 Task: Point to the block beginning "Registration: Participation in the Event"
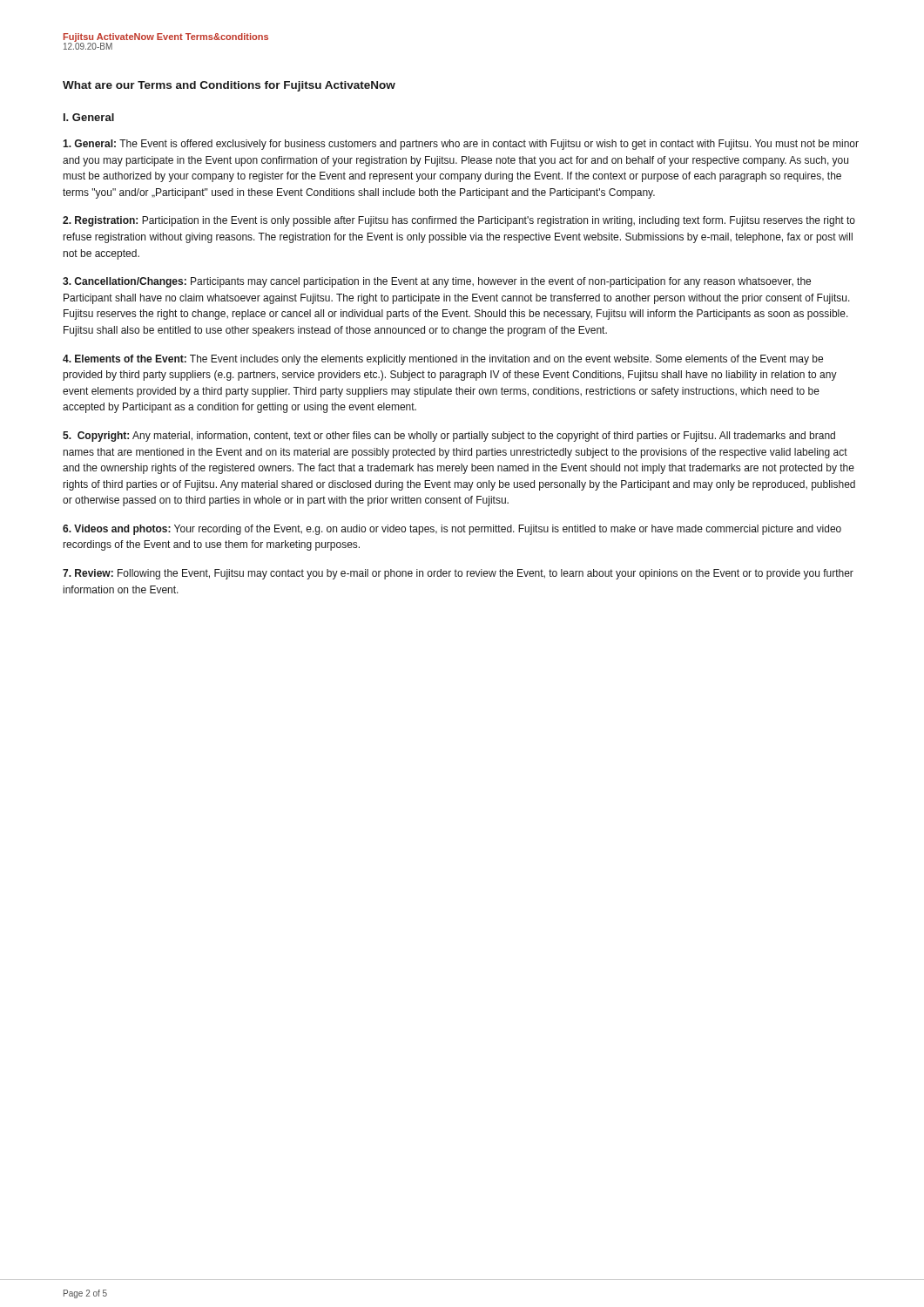tap(459, 237)
